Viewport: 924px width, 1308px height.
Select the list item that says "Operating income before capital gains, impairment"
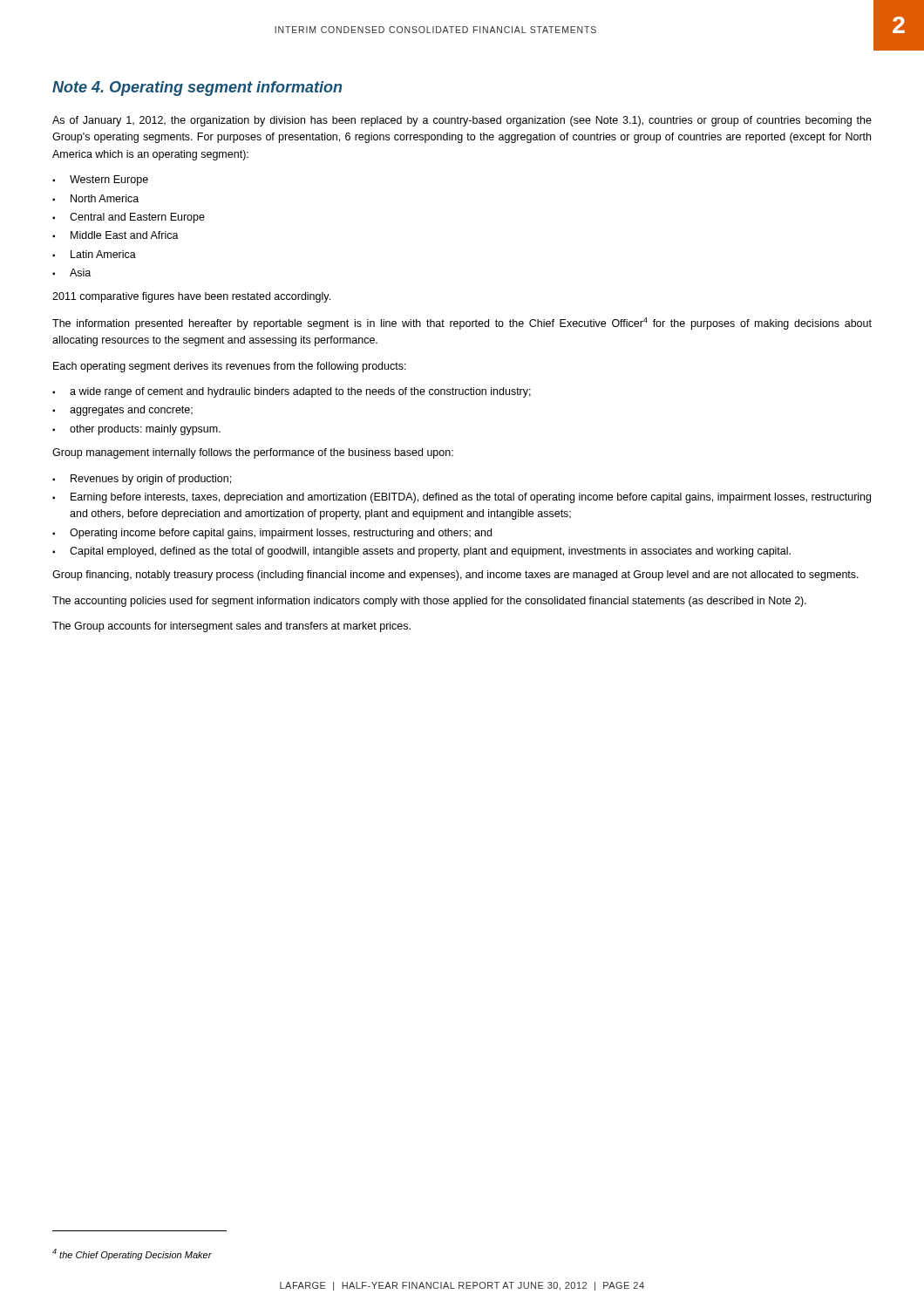pyautogui.click(x=281, y=532)
